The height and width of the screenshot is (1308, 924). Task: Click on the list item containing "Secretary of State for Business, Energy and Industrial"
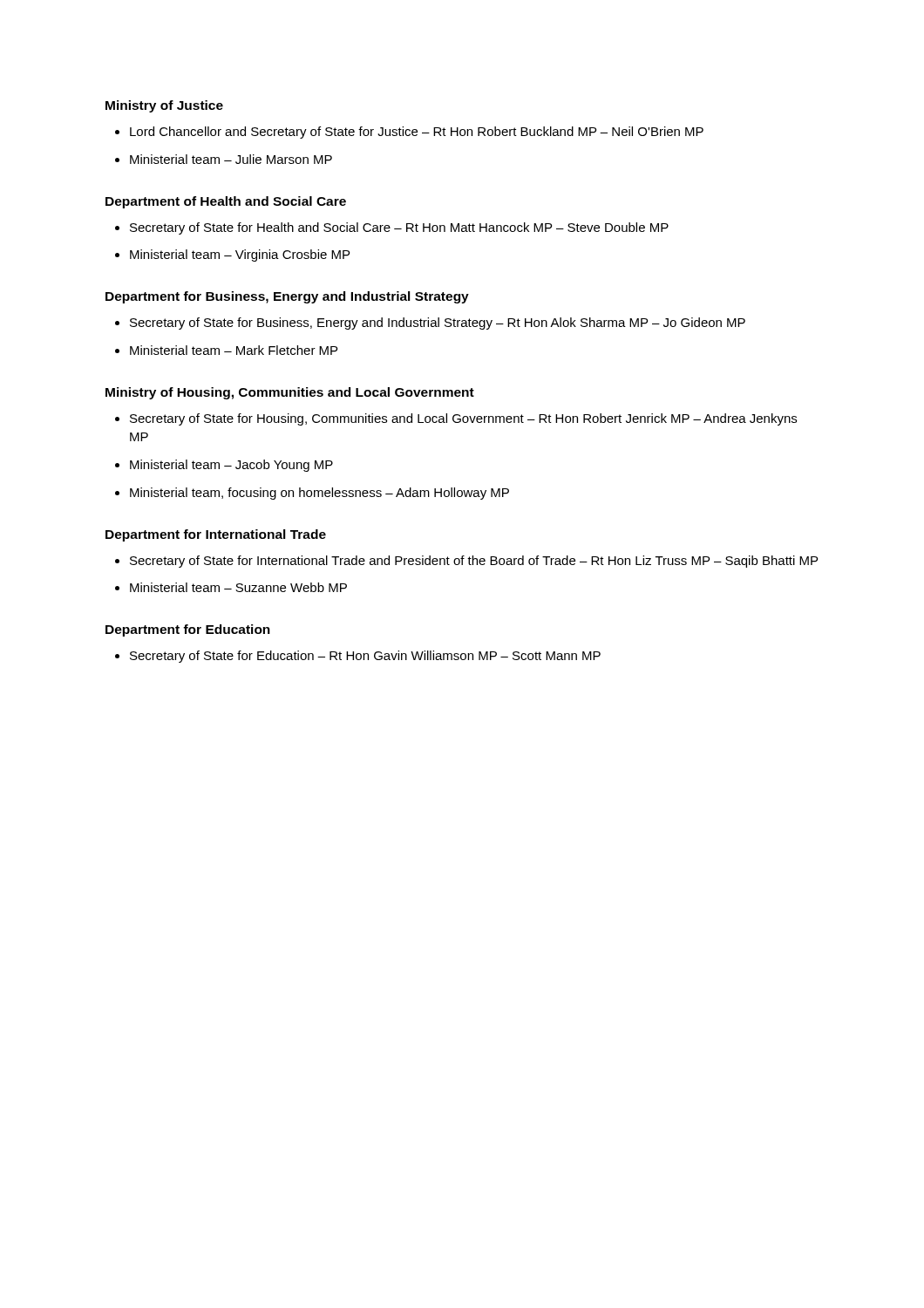(462, 322)
